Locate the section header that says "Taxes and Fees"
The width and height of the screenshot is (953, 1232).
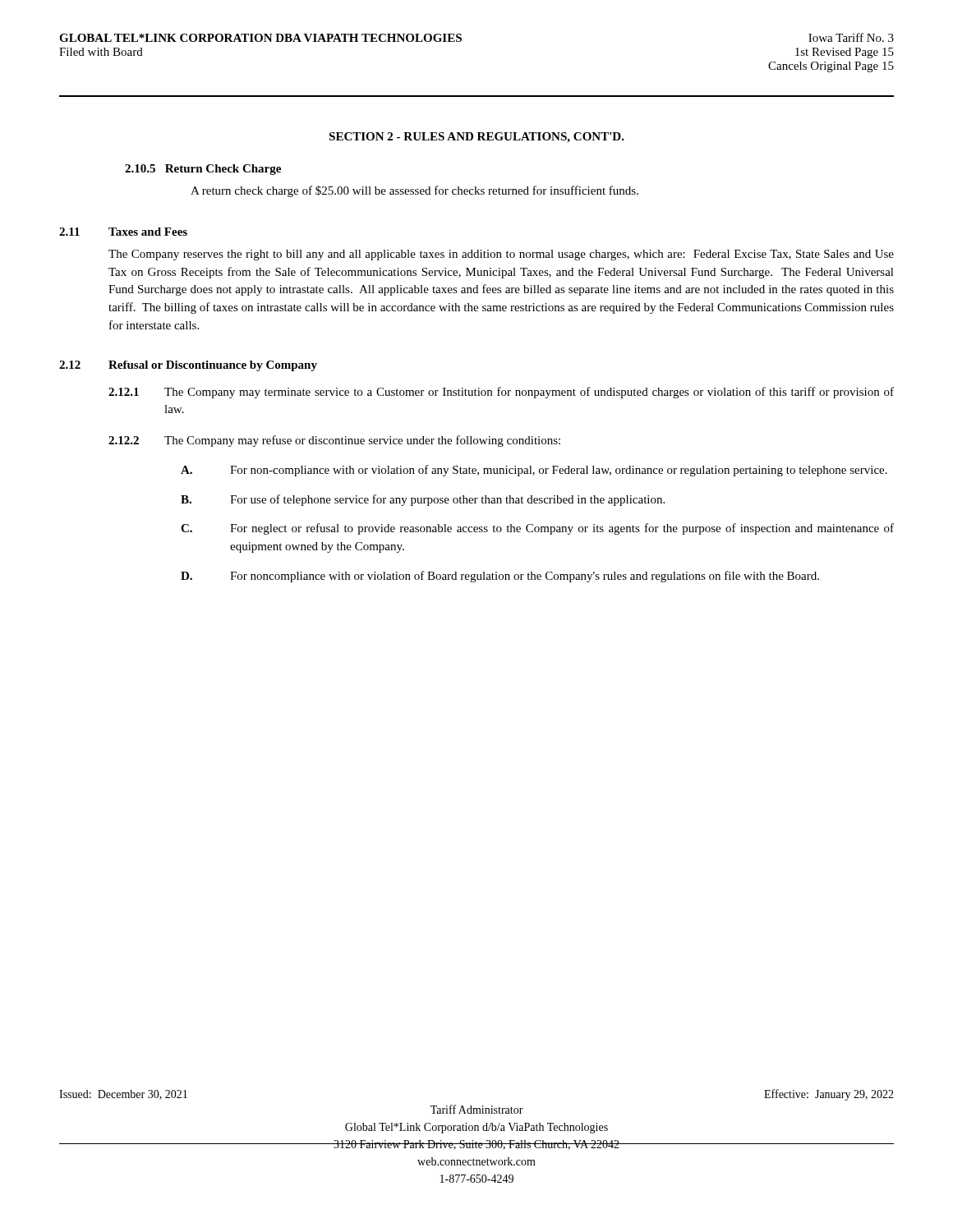148,231
